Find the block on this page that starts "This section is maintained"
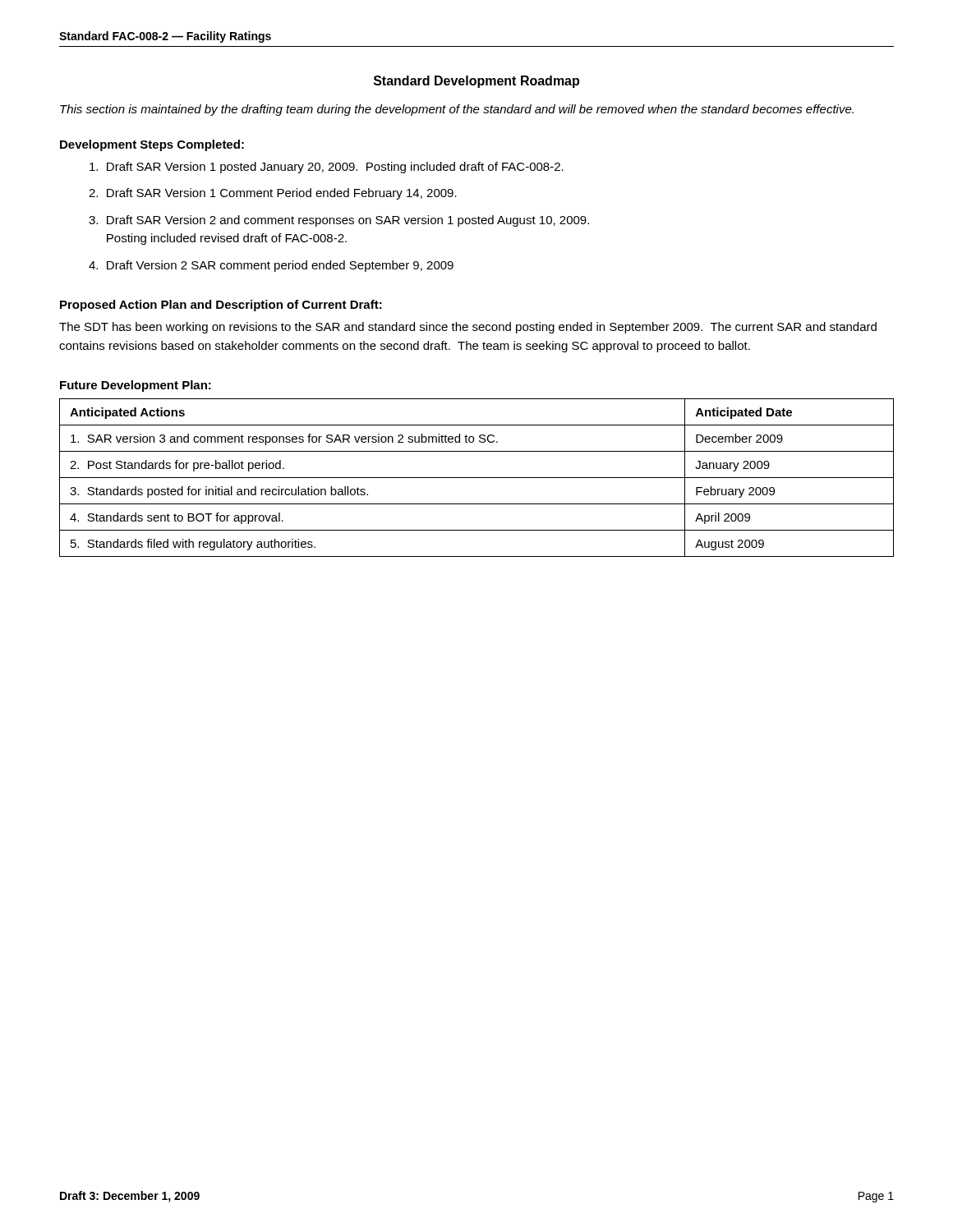This screenshot has height=1232, width=953. click(457, 109)
